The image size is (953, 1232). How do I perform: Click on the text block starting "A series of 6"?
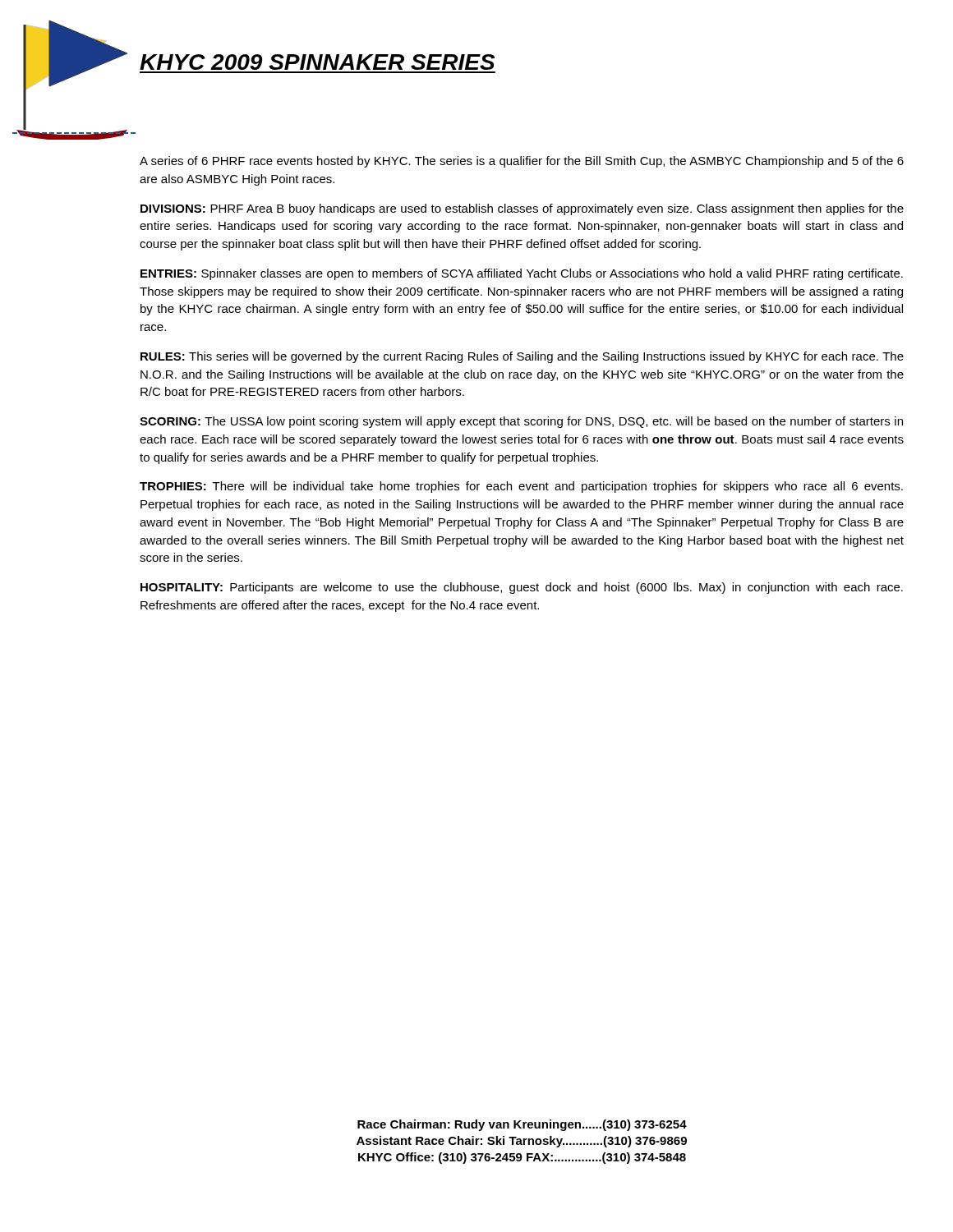[522, 170]
